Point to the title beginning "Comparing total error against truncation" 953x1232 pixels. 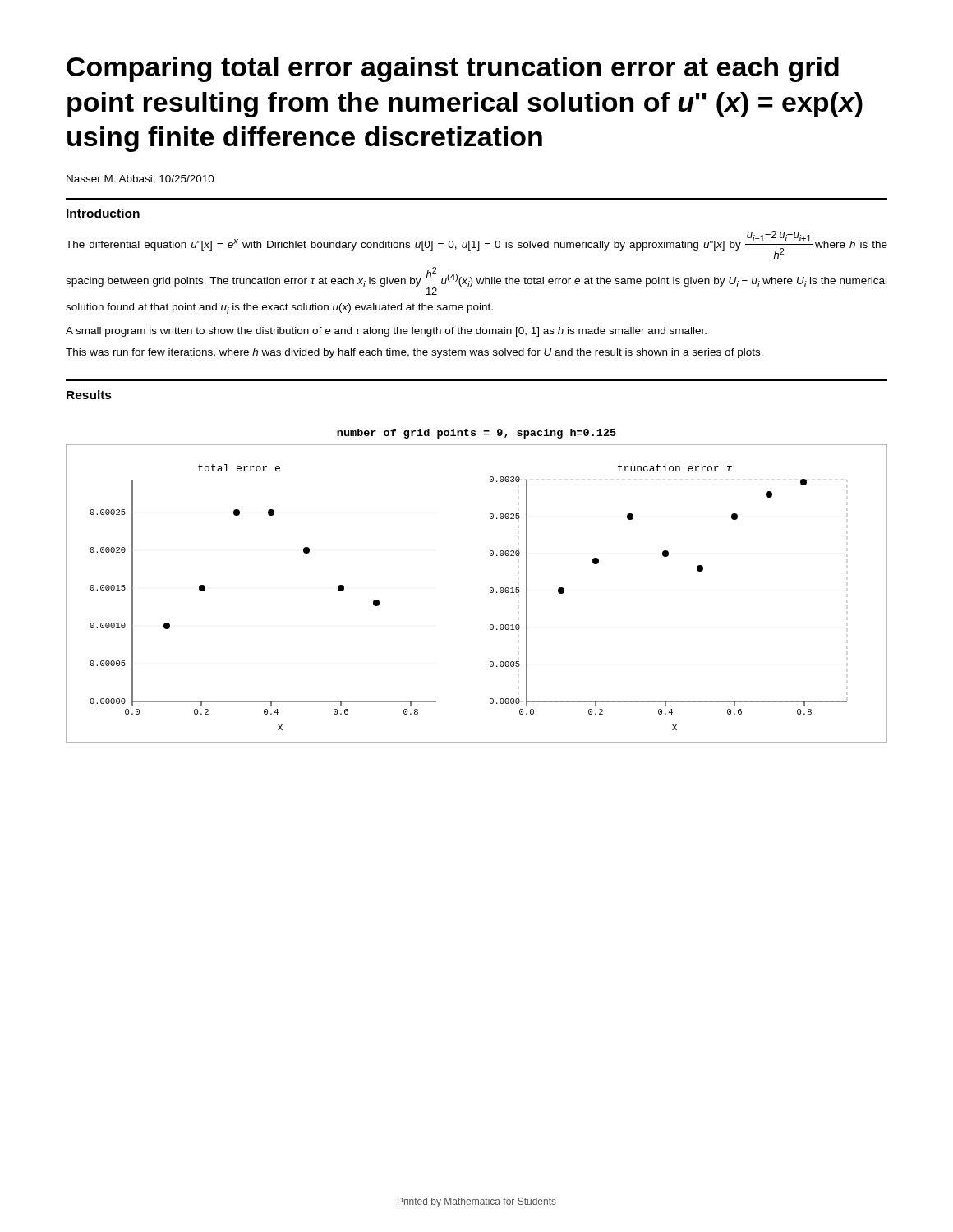(x=465, y=101)
